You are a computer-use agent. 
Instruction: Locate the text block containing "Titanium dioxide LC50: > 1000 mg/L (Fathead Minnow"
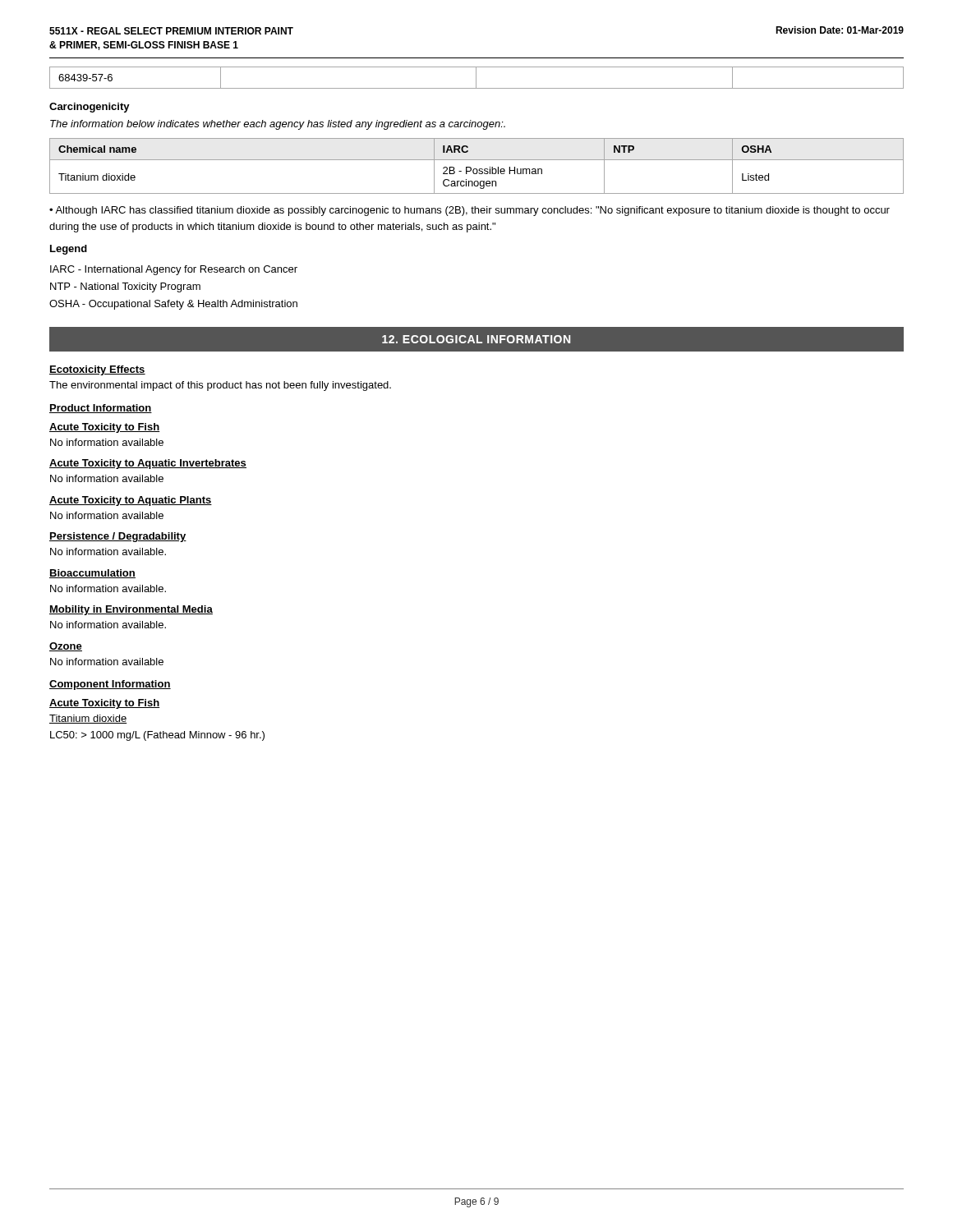tap(157, 727)
